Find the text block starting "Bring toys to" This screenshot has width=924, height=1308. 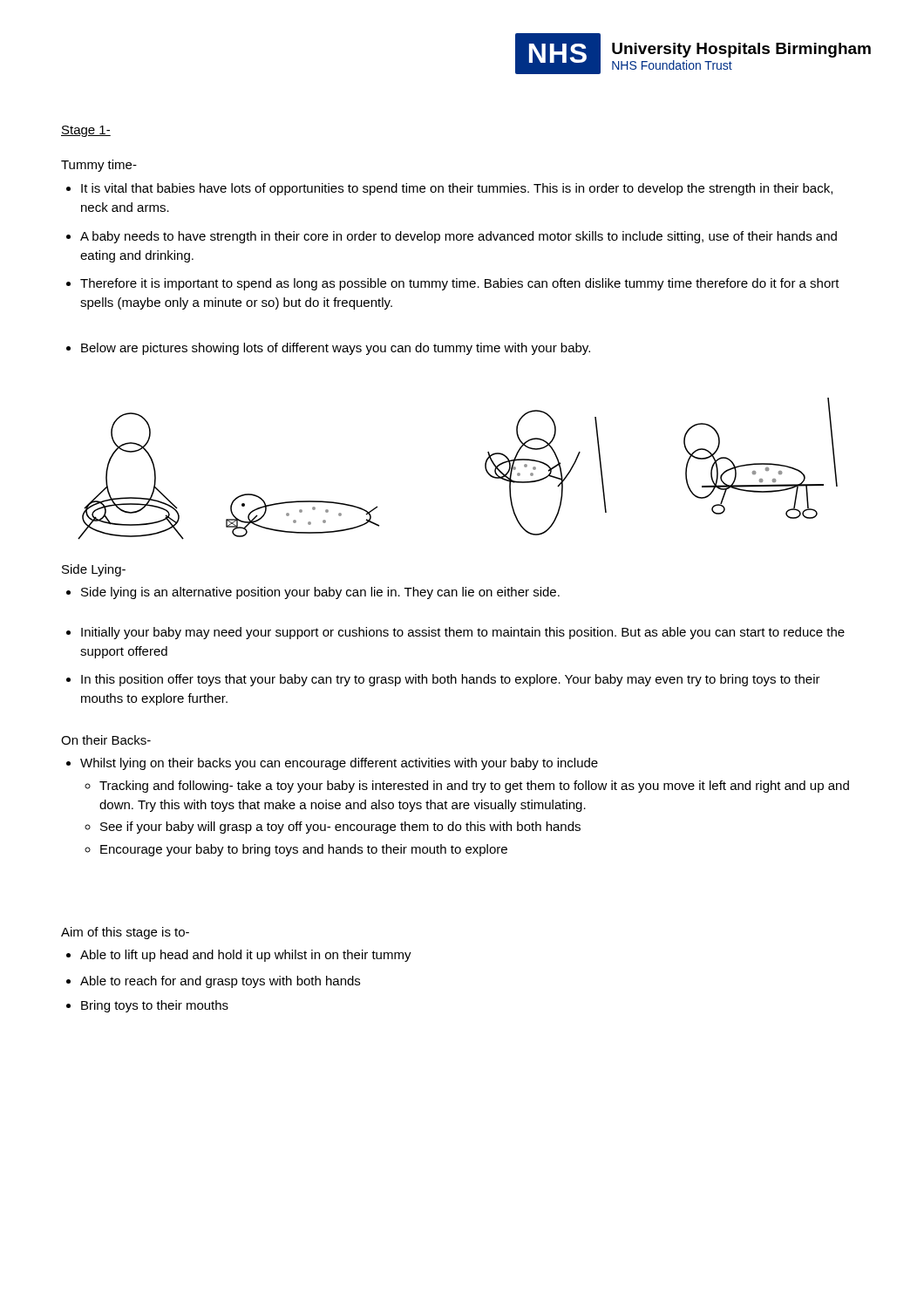(147, 1006)
